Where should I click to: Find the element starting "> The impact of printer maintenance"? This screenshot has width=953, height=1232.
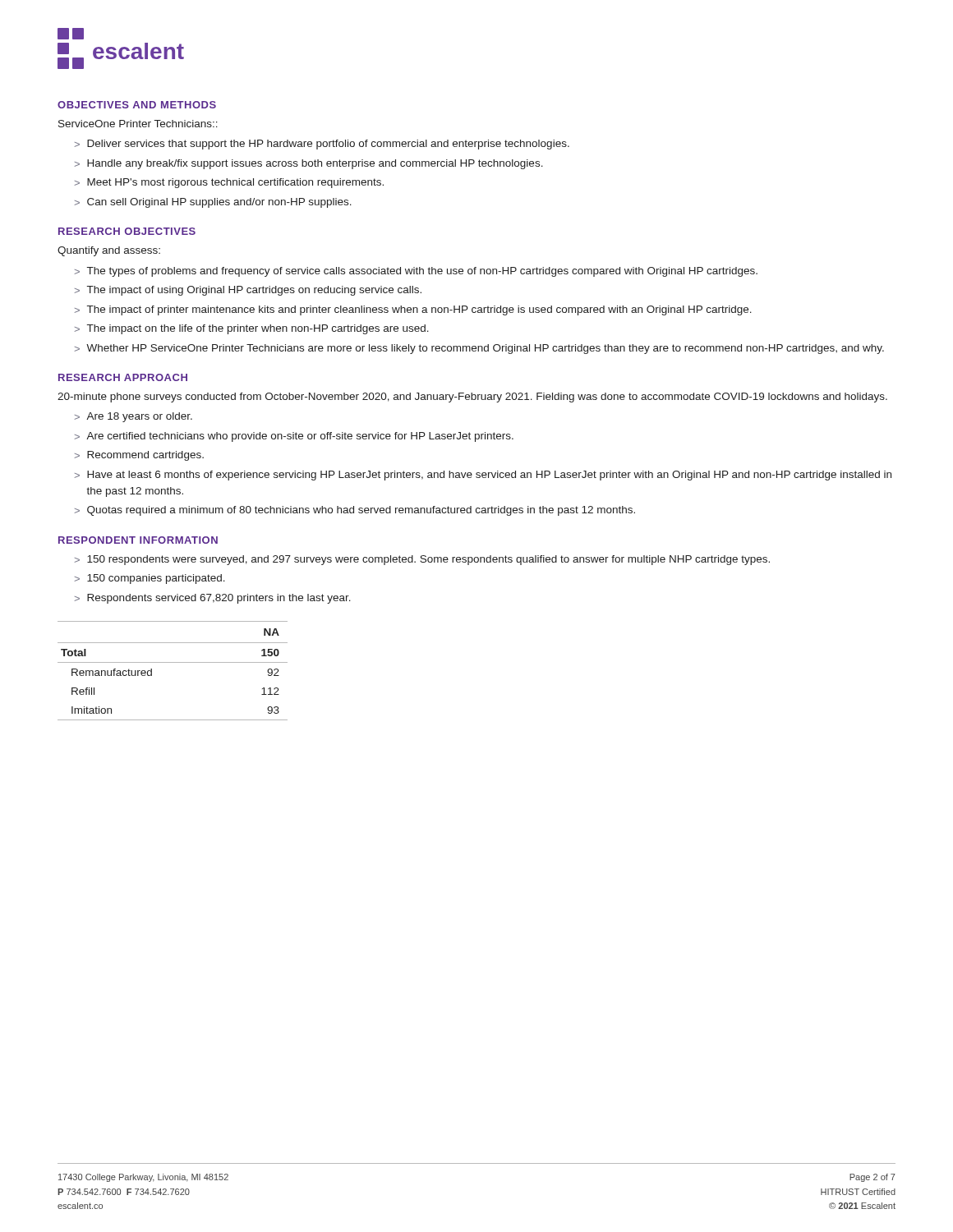pos(485,309)
